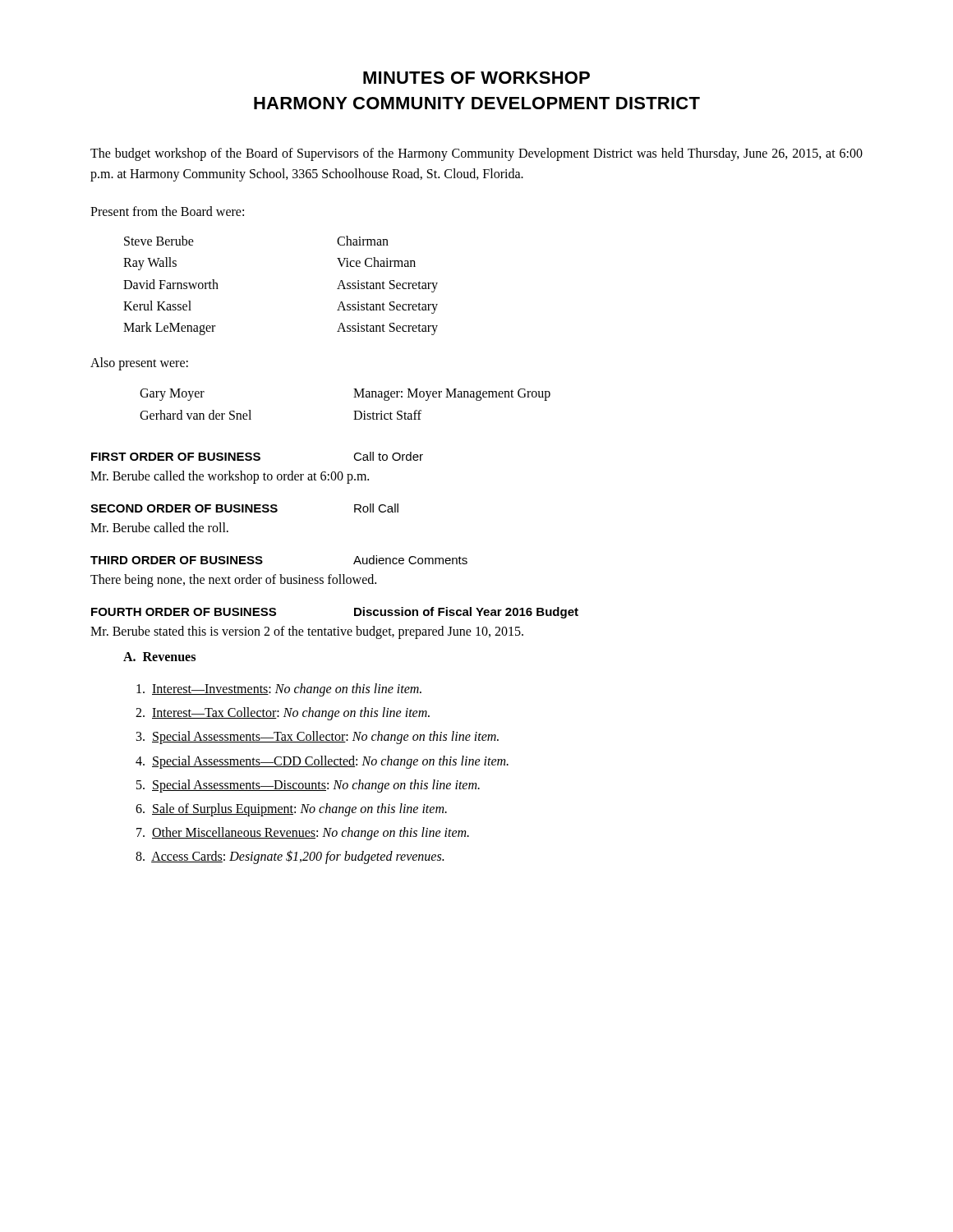Image resolution: width=953 pixels, height=1232 pixels.
Task: Select the passage starting "2. Interest—Tax Collector: No change on this"
Action: click(x=283, y=713)
